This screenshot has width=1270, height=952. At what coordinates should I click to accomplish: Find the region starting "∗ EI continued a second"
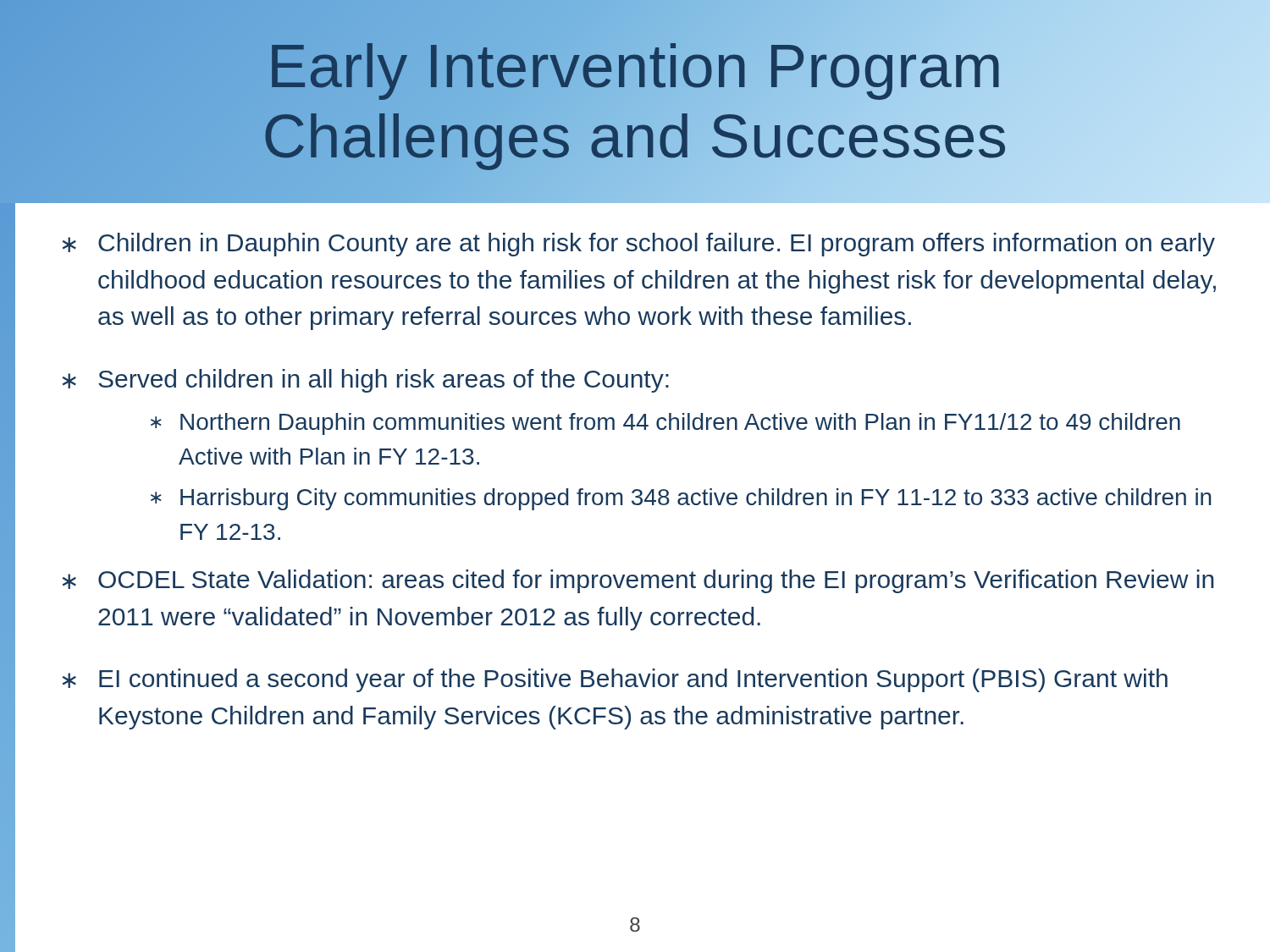click(648, 697)
